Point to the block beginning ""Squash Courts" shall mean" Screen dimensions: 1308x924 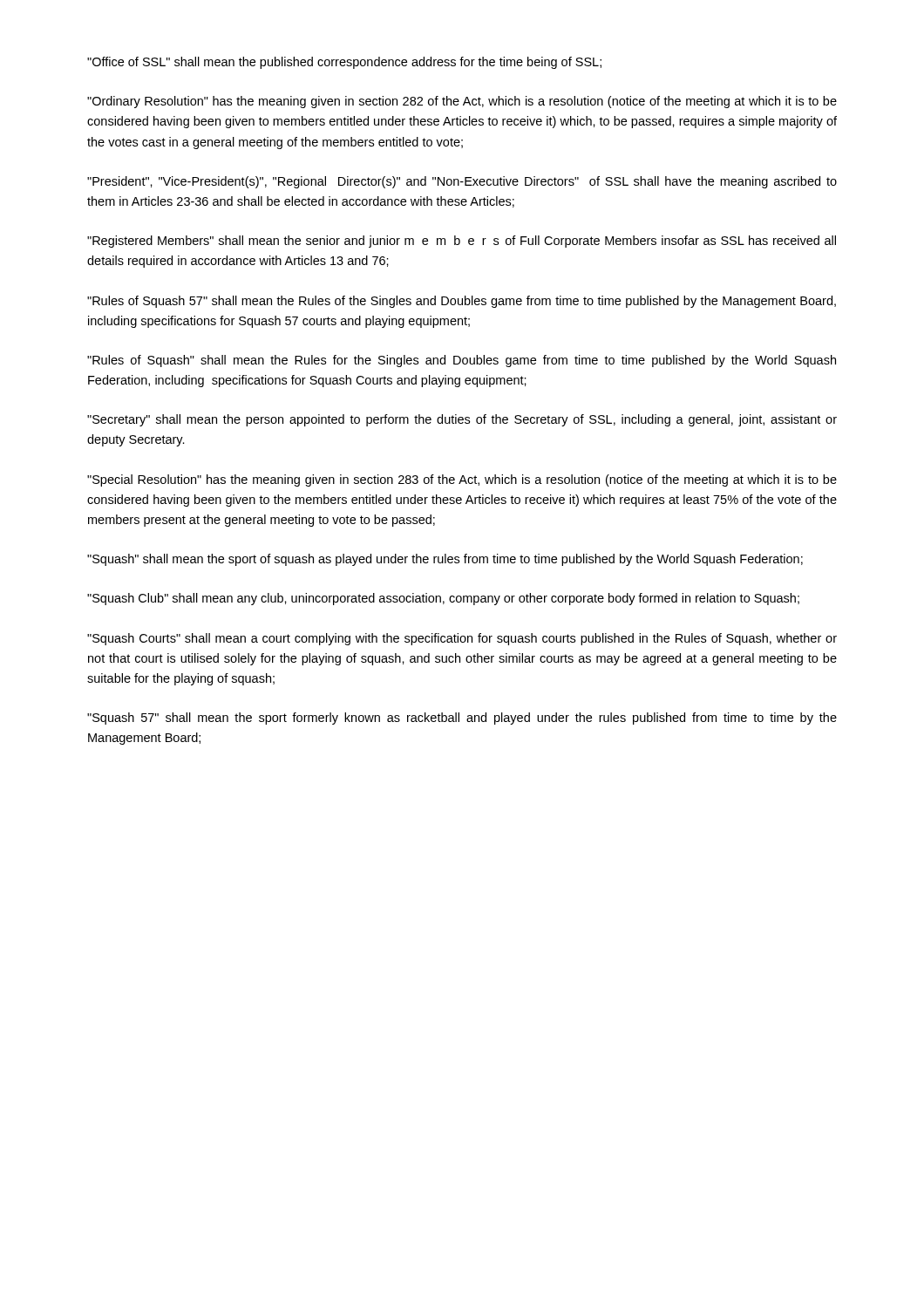tap(462, 658)
